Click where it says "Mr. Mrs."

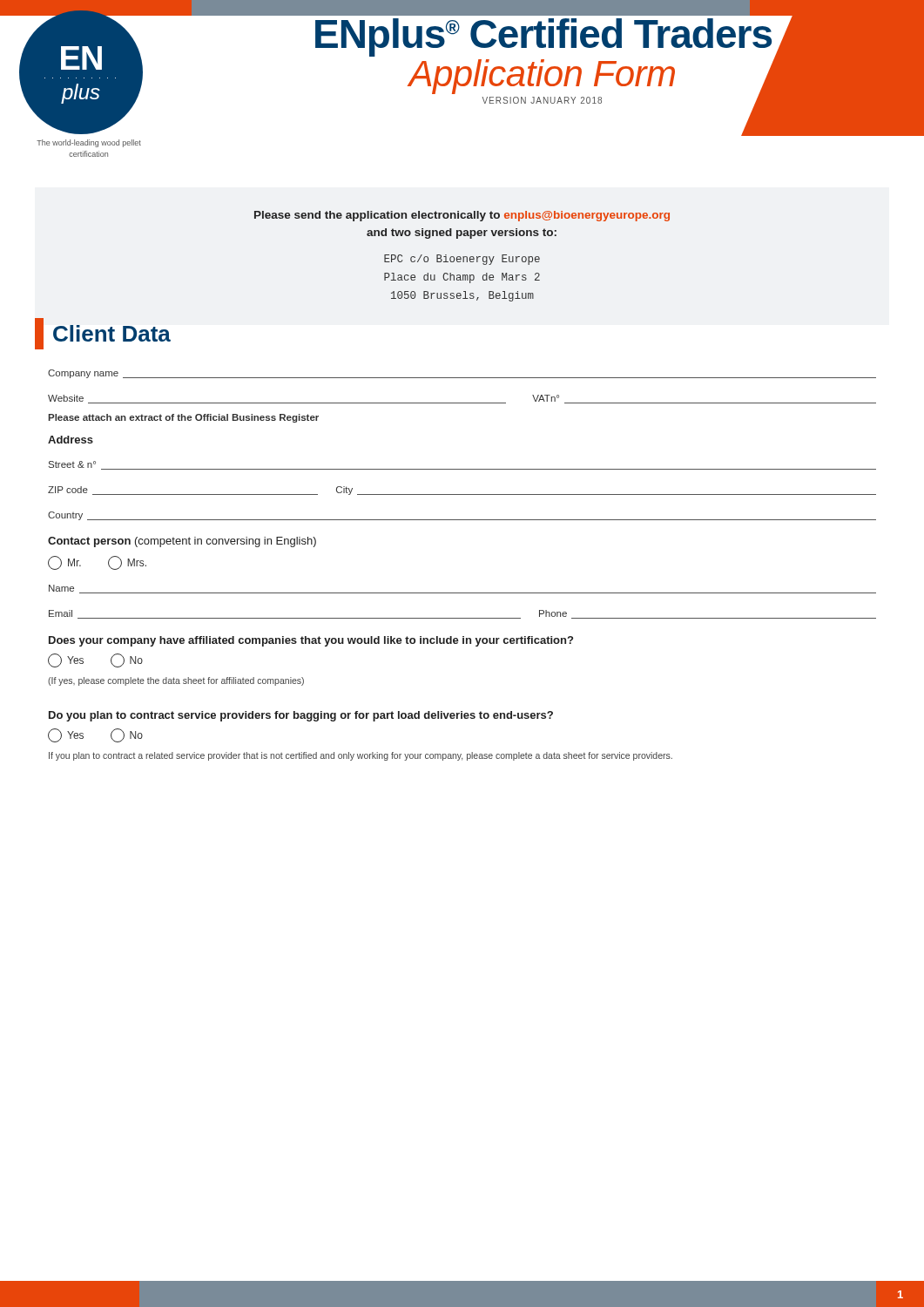(98, 563)
